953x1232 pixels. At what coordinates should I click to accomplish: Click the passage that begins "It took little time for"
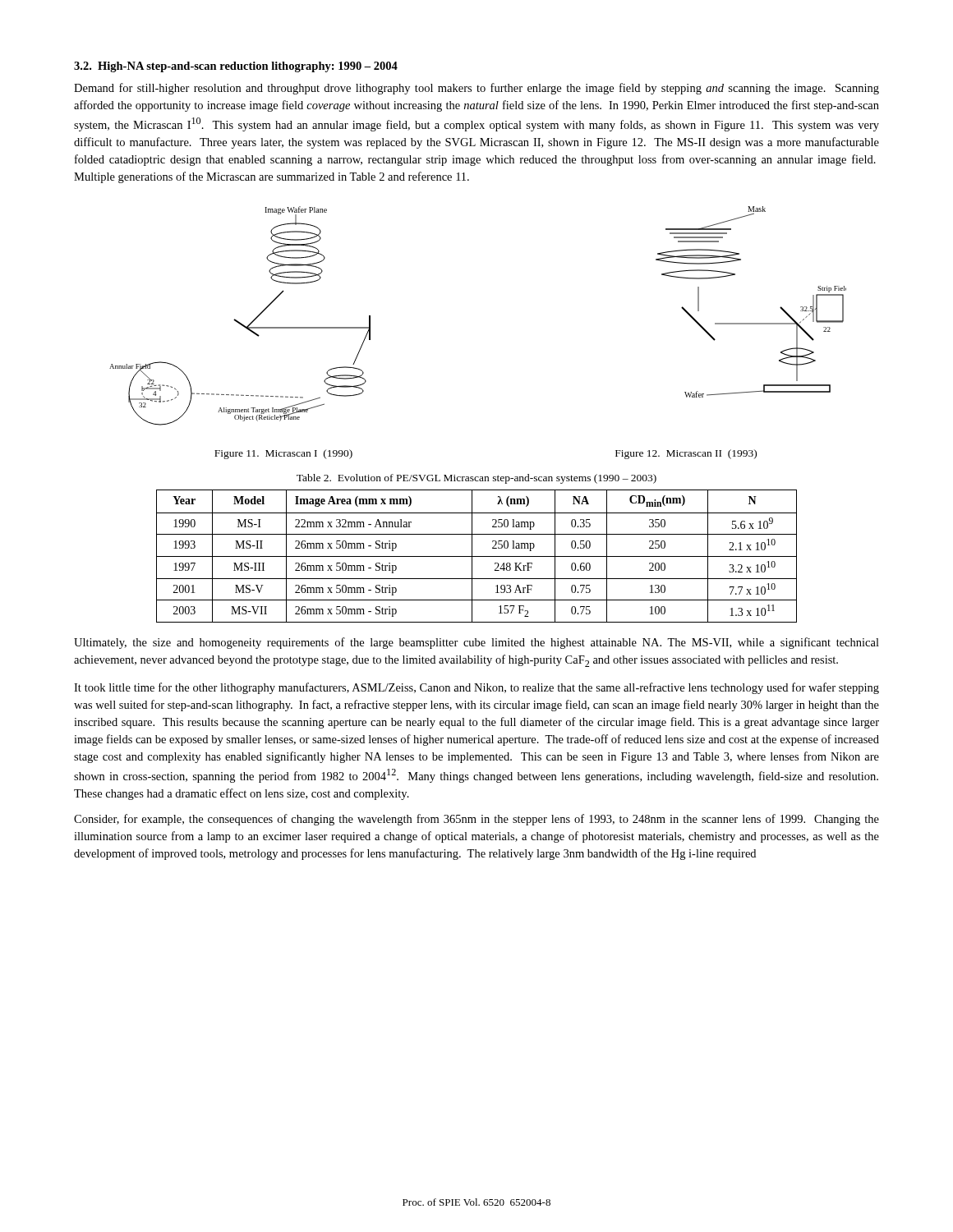476,741
